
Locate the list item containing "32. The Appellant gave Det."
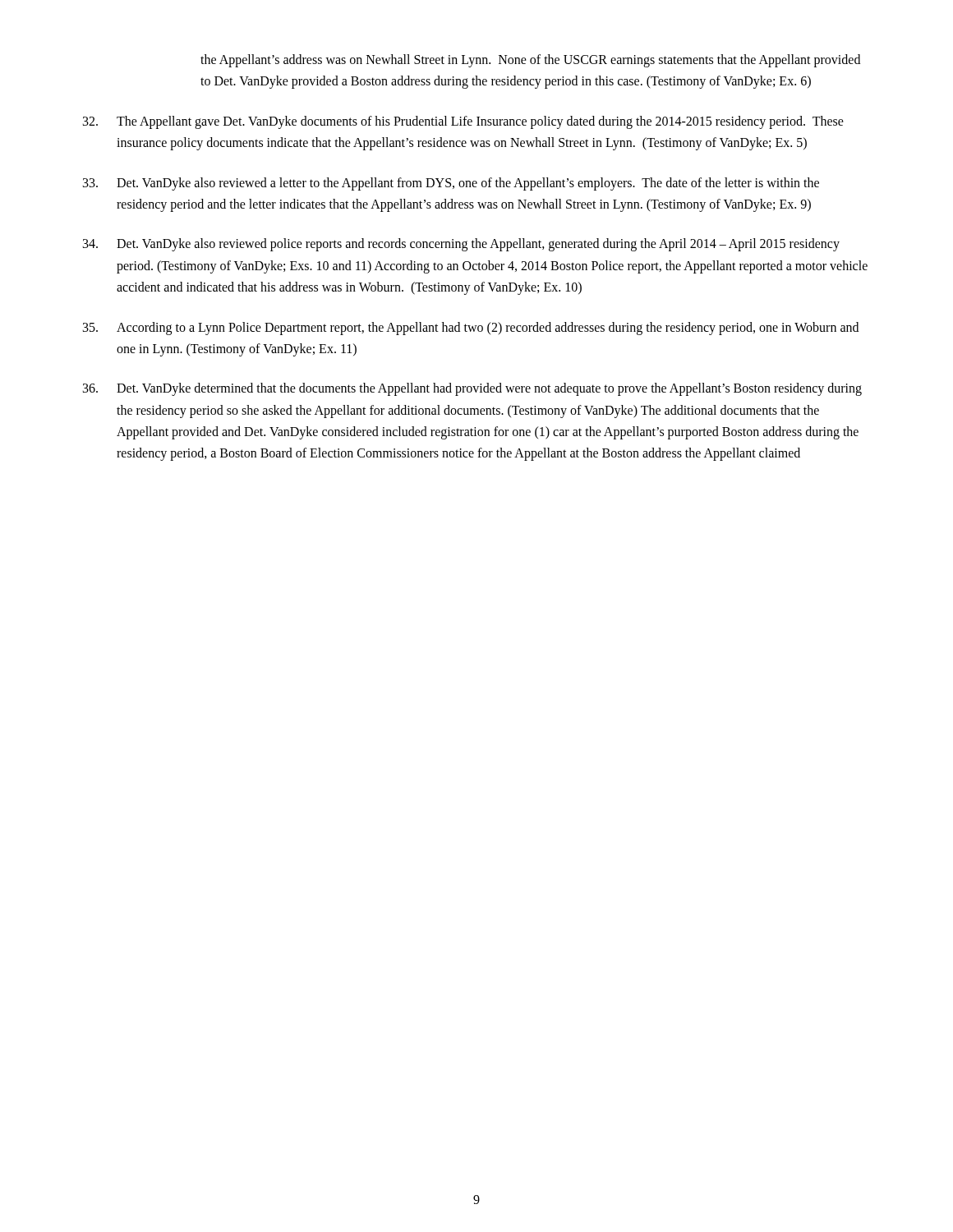[x=476, y=132]
